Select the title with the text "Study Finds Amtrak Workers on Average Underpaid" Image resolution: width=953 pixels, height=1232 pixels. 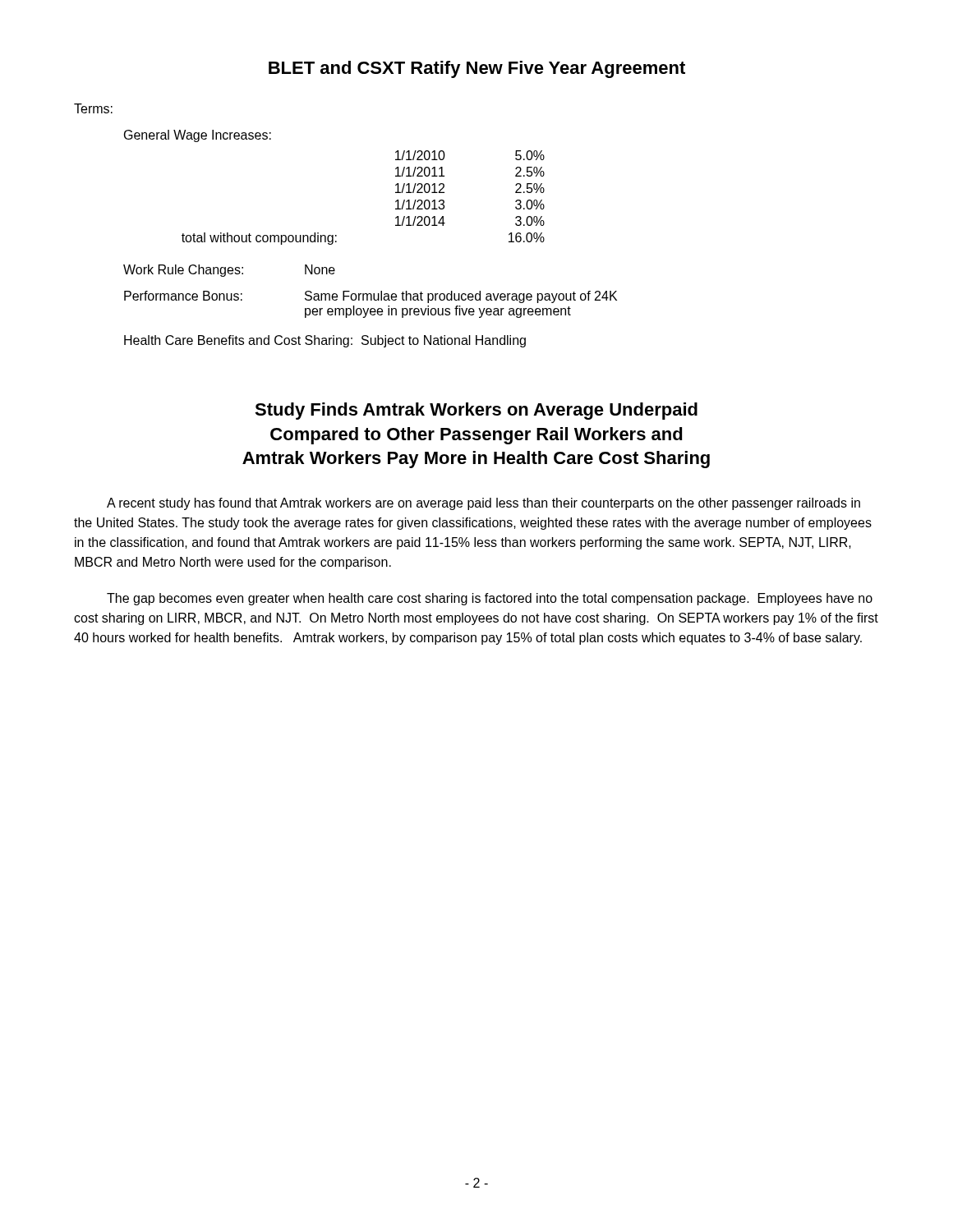pyautogui.click(x=476, y=434)
